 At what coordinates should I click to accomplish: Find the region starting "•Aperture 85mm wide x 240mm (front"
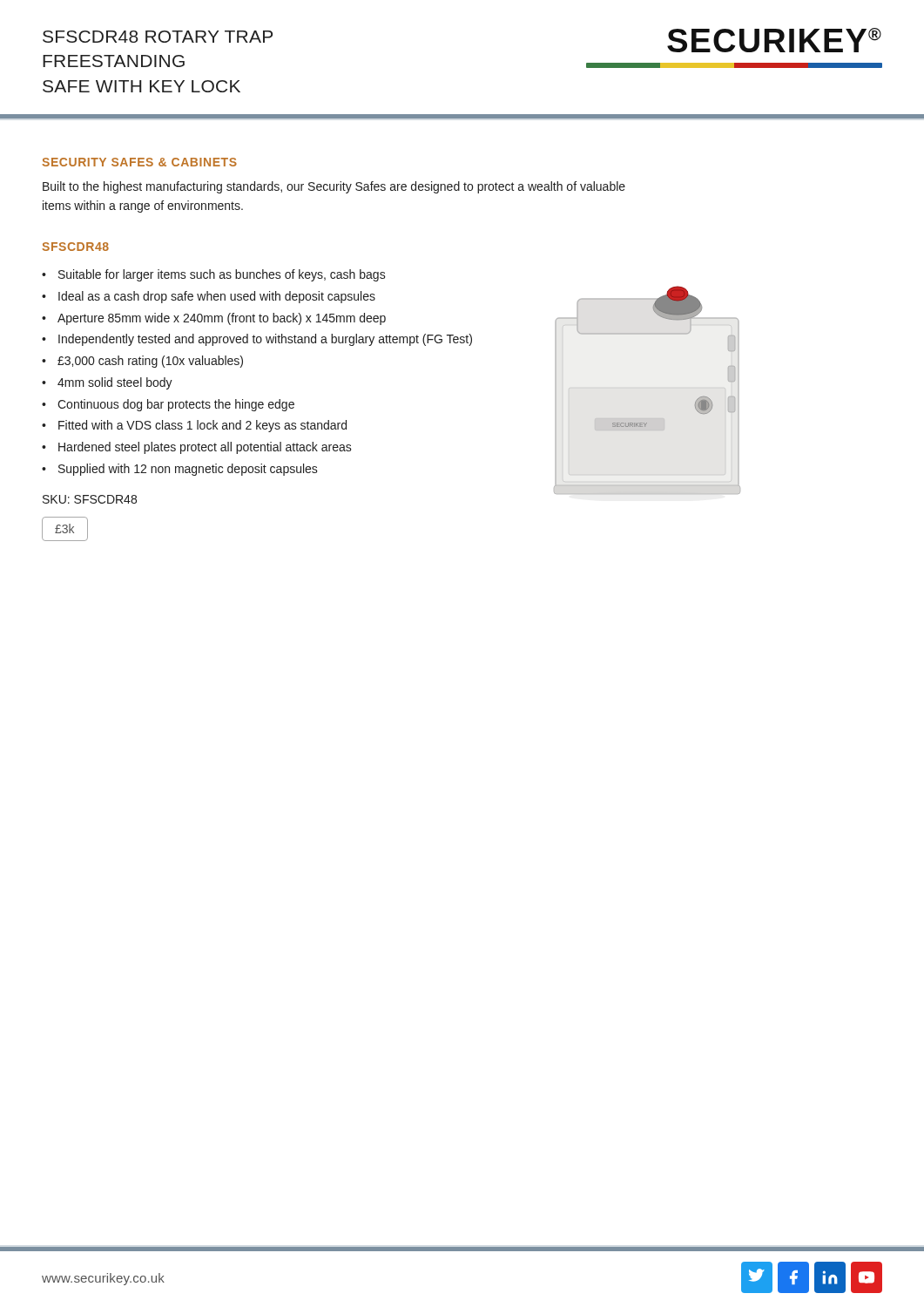[214, 319]
